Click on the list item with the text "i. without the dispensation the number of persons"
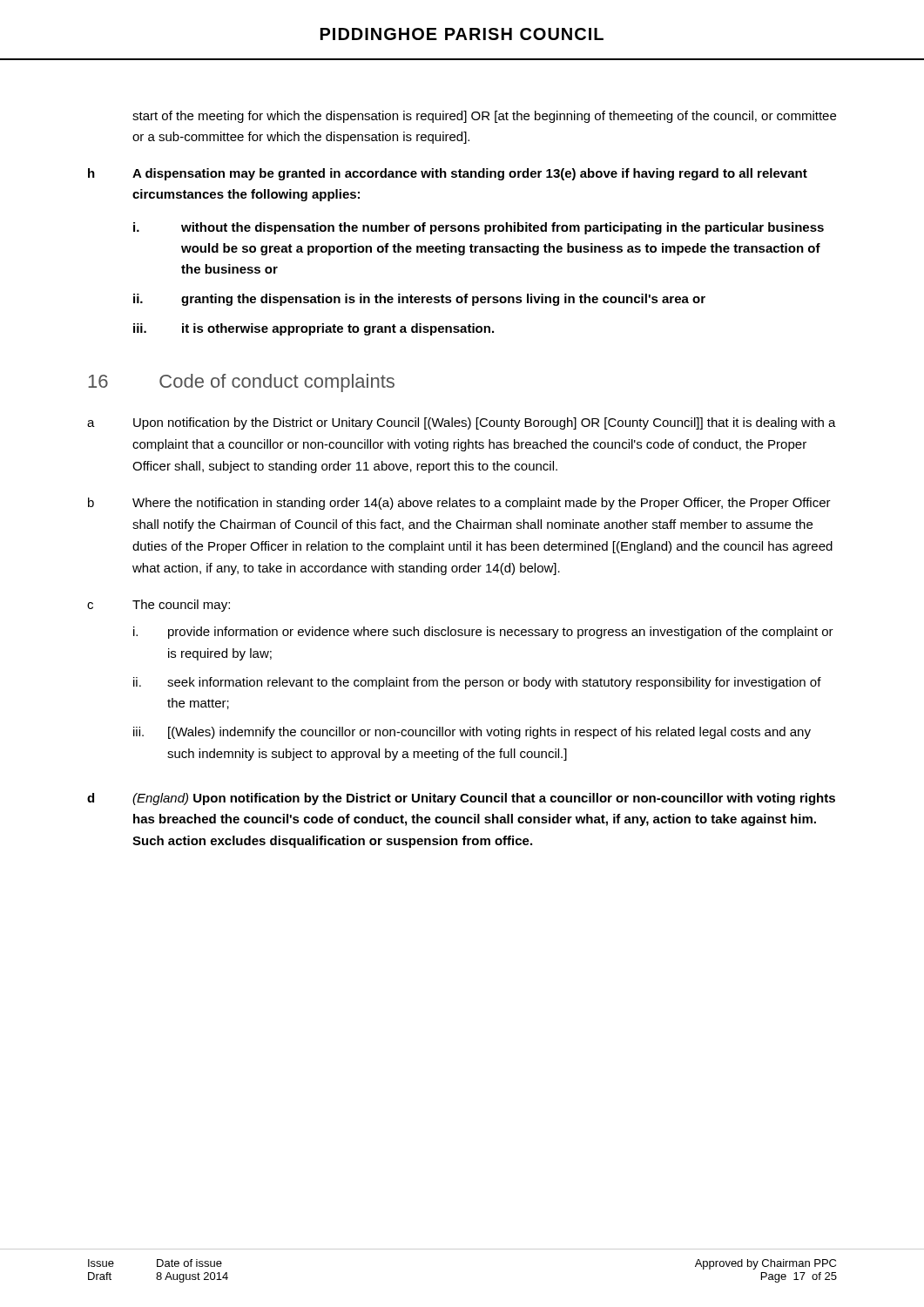Image resolution: width=924 pixels, height=1307 pixels. 485,248
